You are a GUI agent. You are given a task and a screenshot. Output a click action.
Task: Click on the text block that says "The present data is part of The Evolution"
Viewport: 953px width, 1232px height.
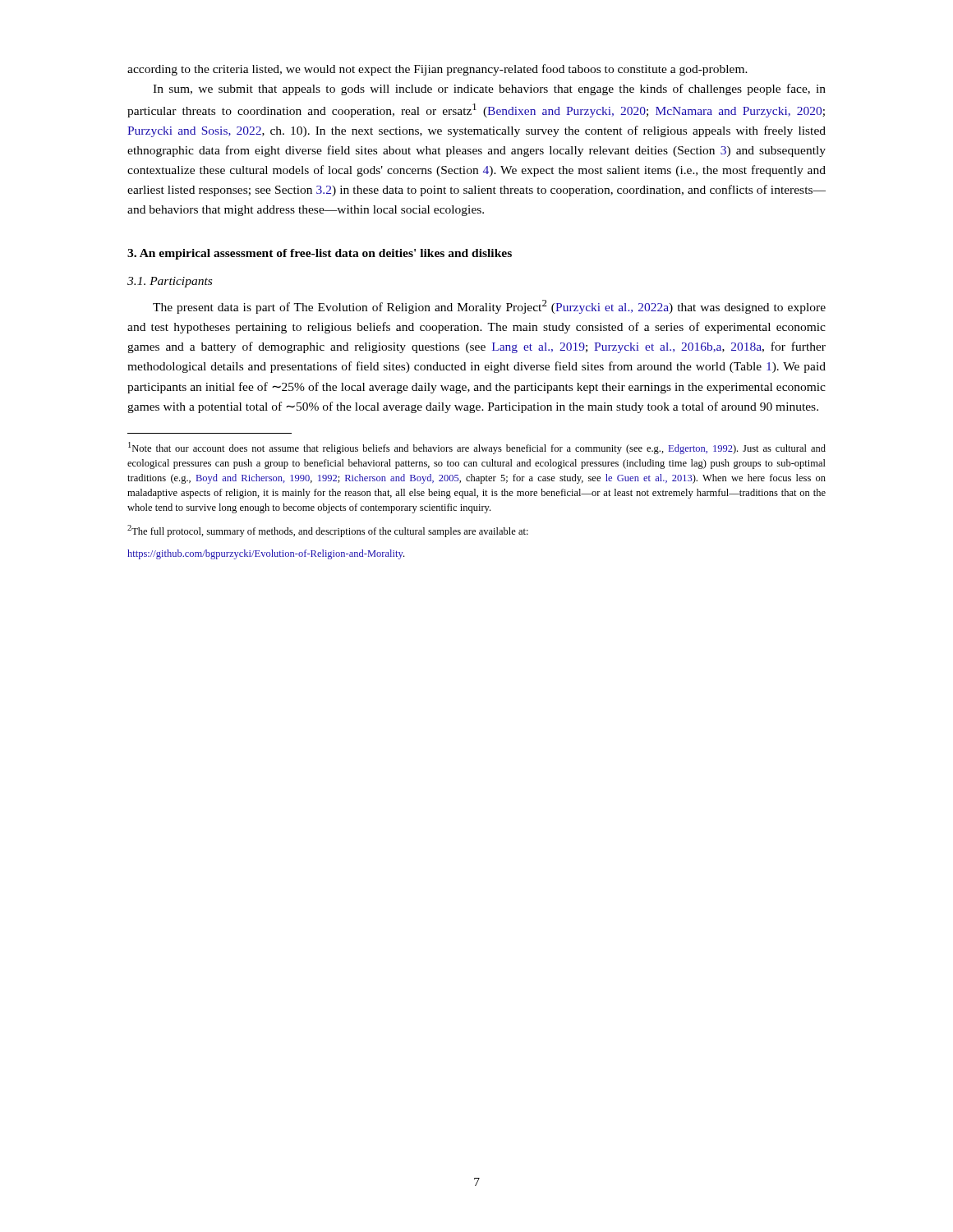(476, 356)
